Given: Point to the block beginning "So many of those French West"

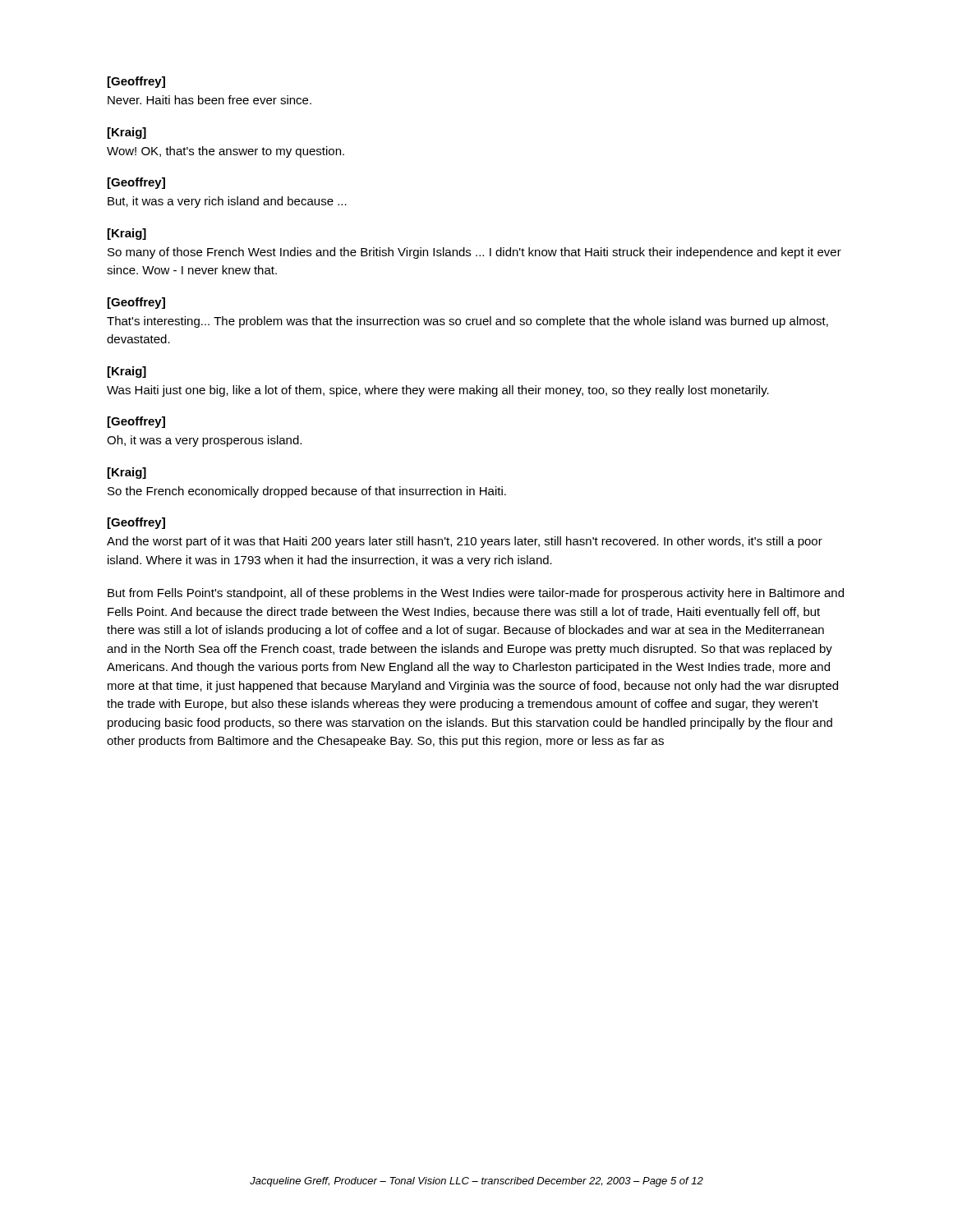Looking at the screenshot, I should point(474,261).
